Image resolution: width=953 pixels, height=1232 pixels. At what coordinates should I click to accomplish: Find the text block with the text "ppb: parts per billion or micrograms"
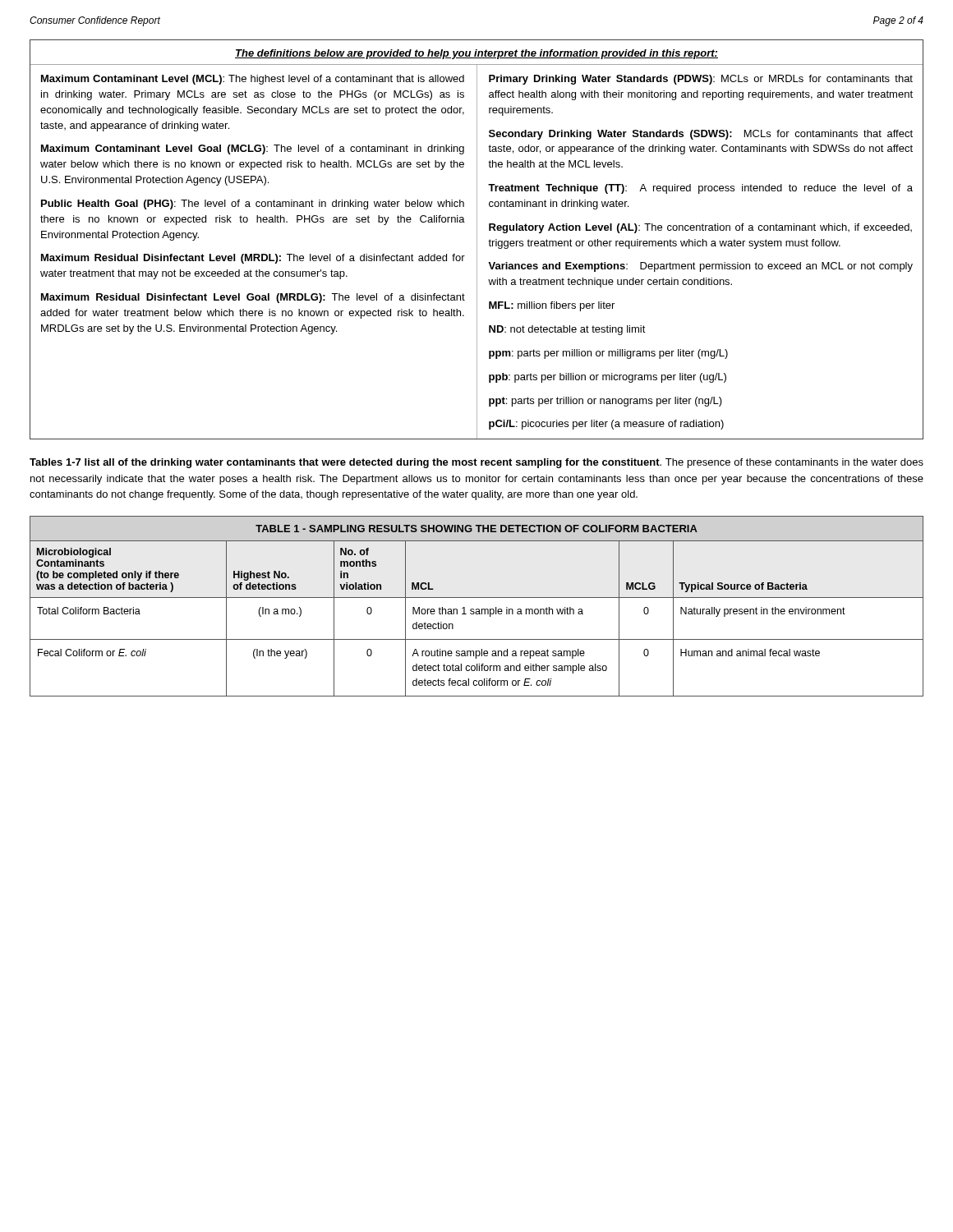(x=608, y=376)
